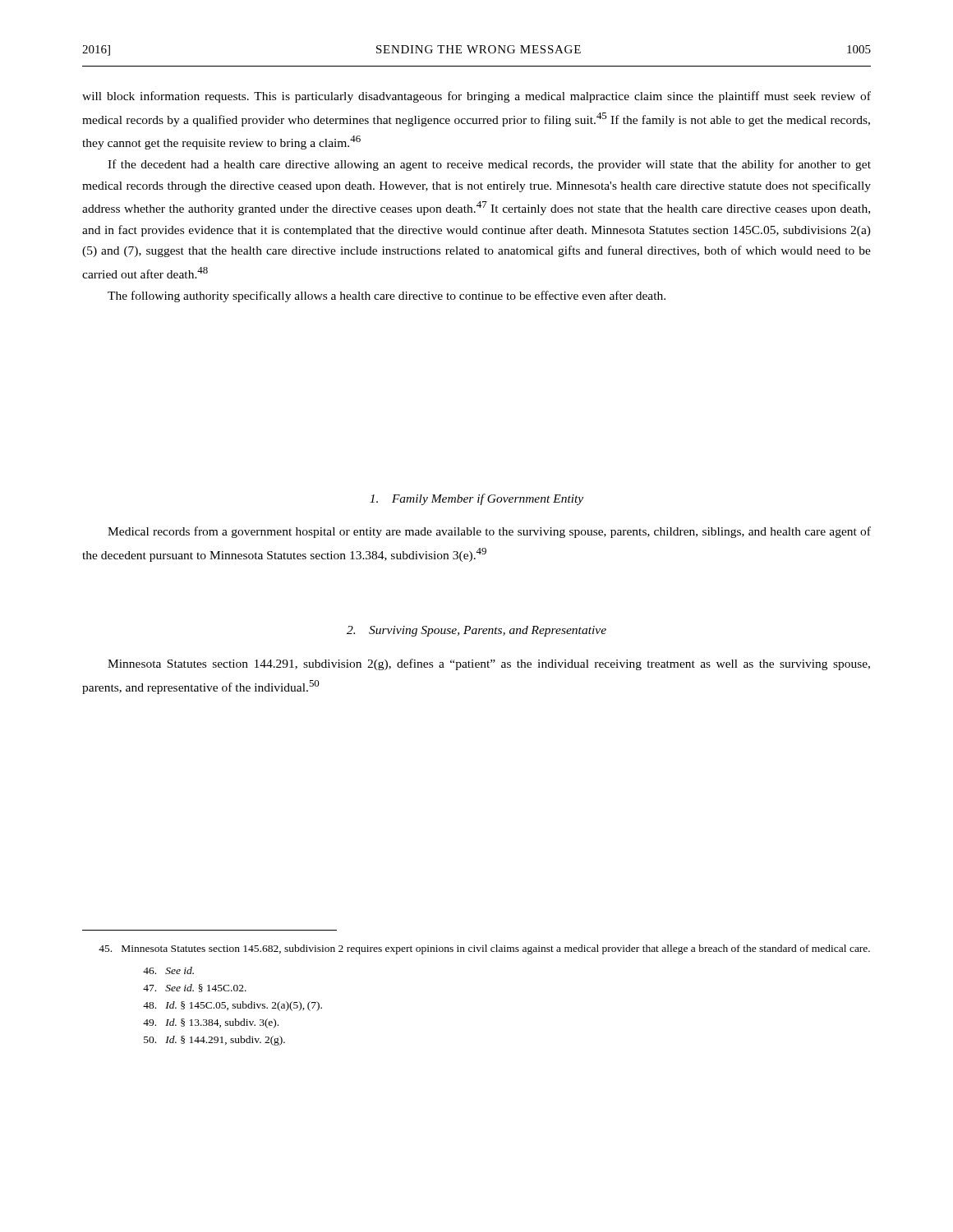Screen dimensions: 1232x953
Task: Select the footnote that says "Minnesota Statutes section"
Action: tap(484, 949)
